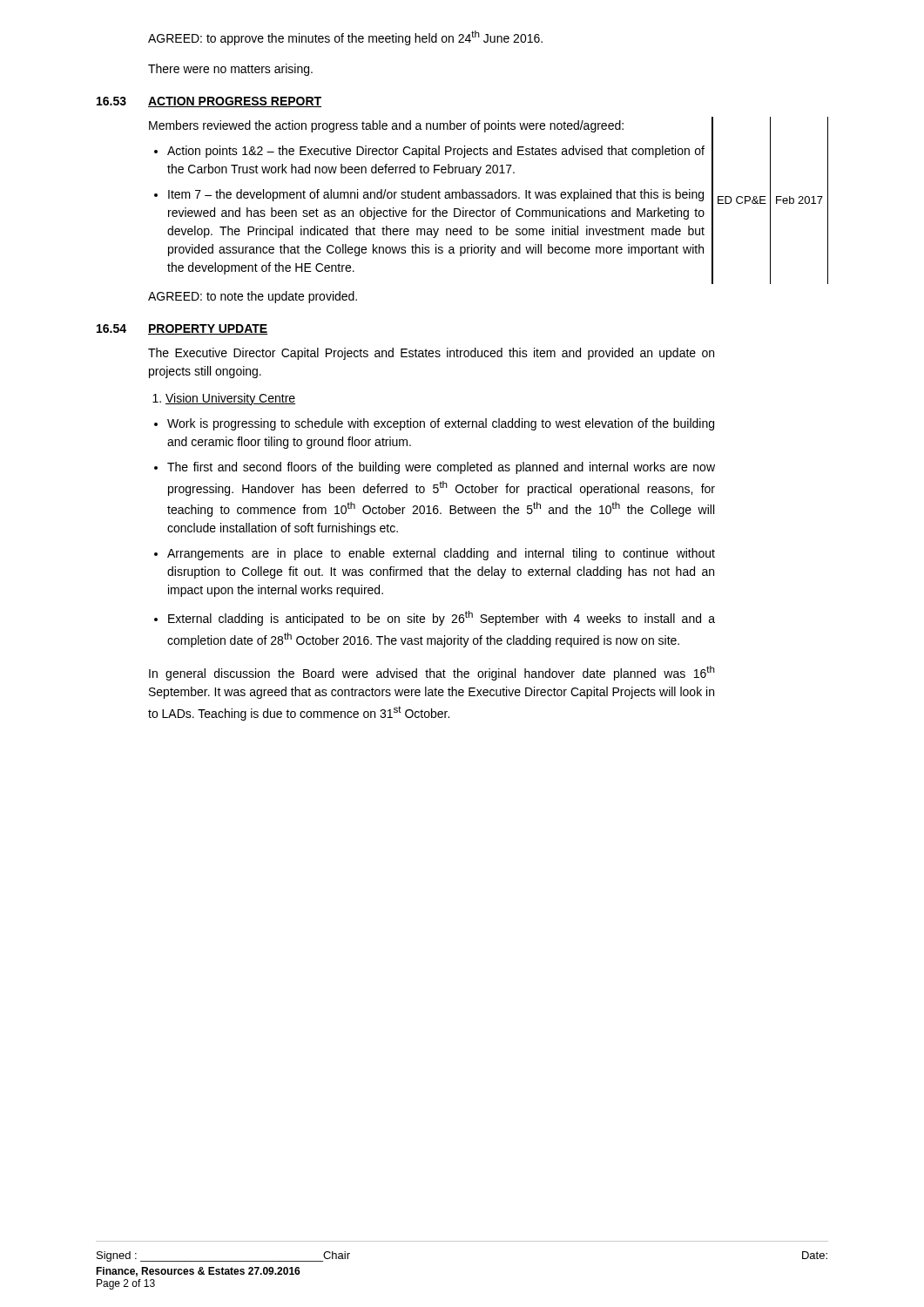Locate the text "AGREED: to note the update provided."
Image resolution: width=924 pixels, height=1307 pixels.
click(x=253, y=297)
